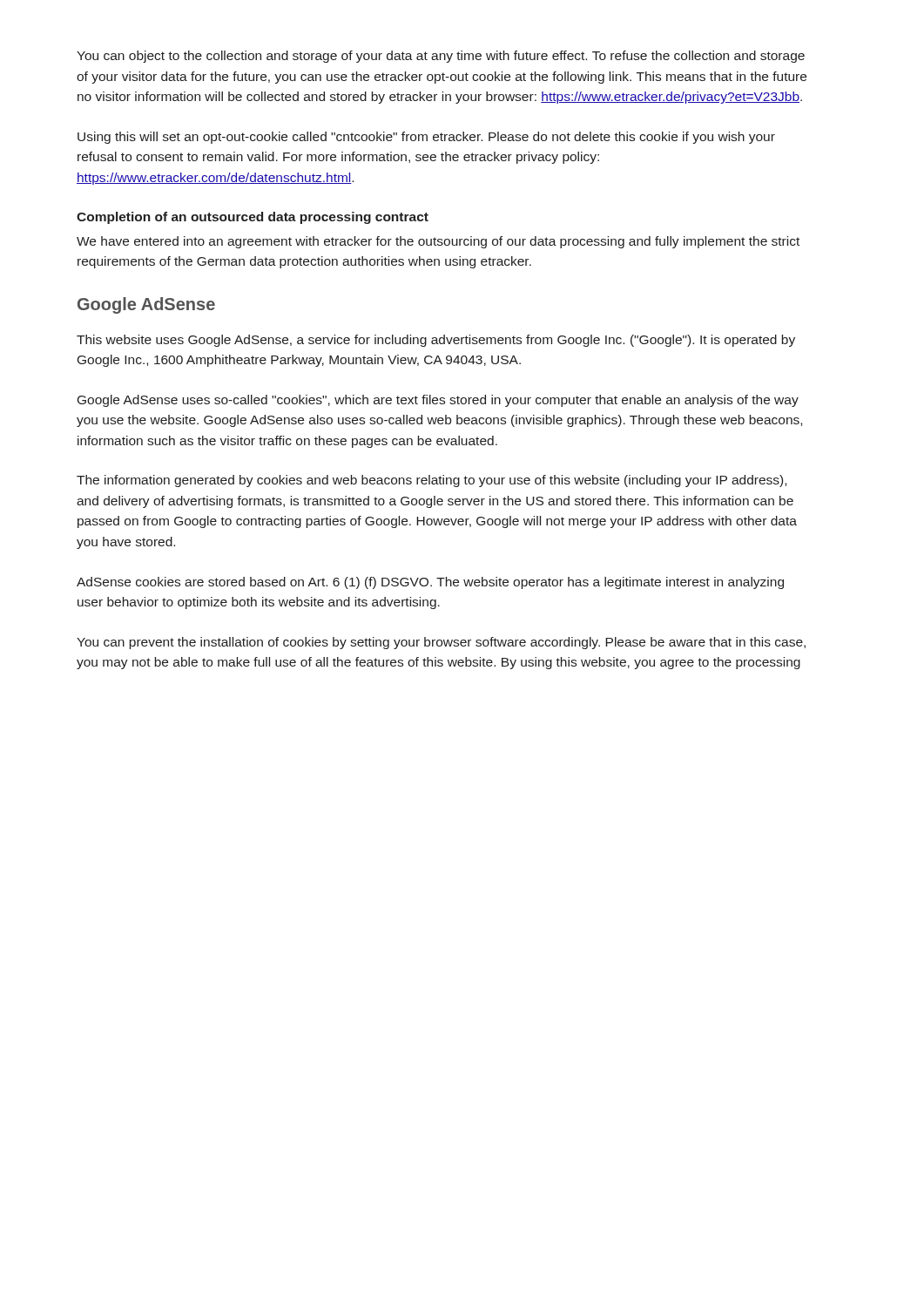Click on the text block containing "The information generated by cookies and"
Screen dimensions: 1307x924
[437, 511]
